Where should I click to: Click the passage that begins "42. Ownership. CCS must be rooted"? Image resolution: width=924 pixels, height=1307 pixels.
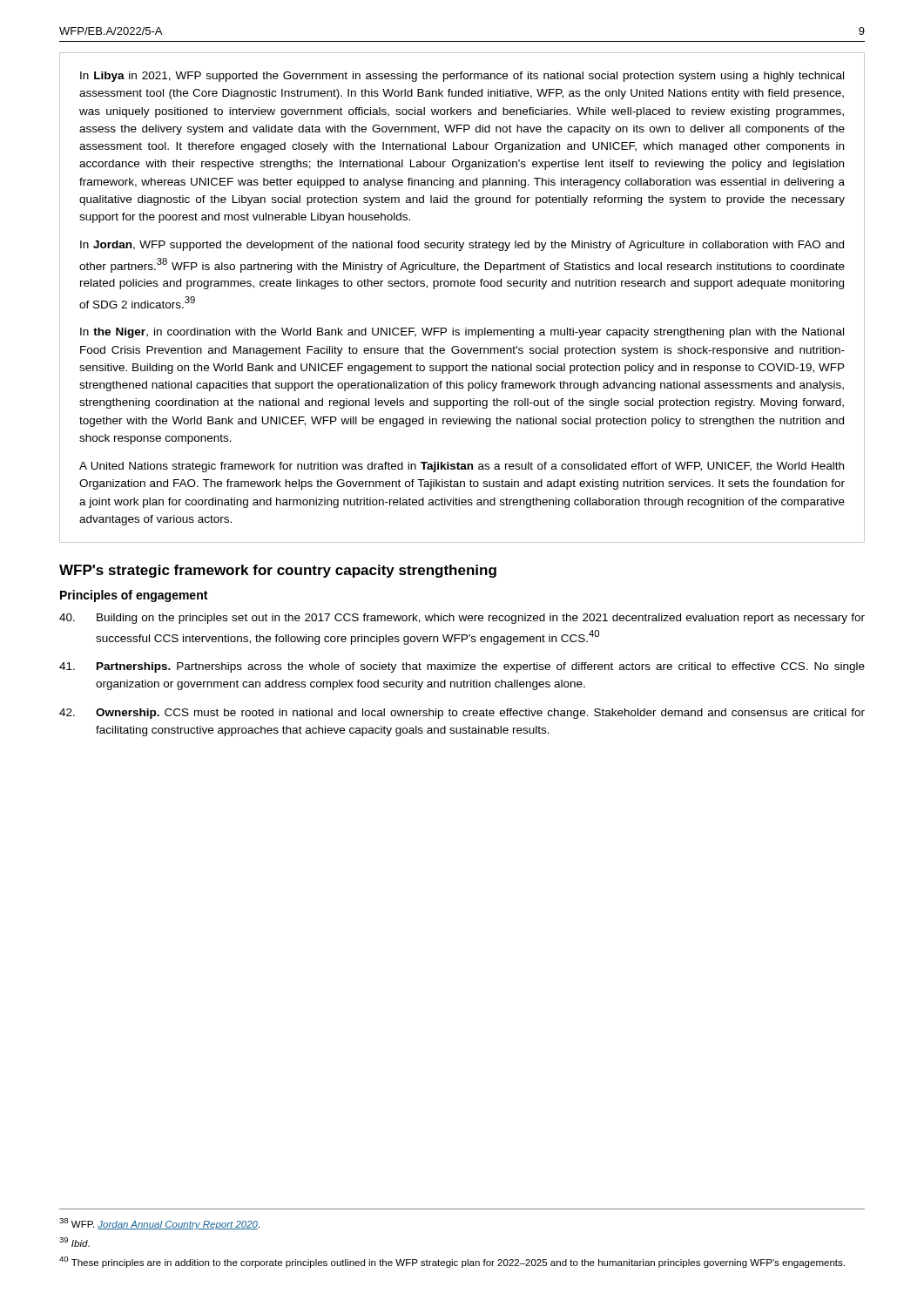tap(462, 721)
